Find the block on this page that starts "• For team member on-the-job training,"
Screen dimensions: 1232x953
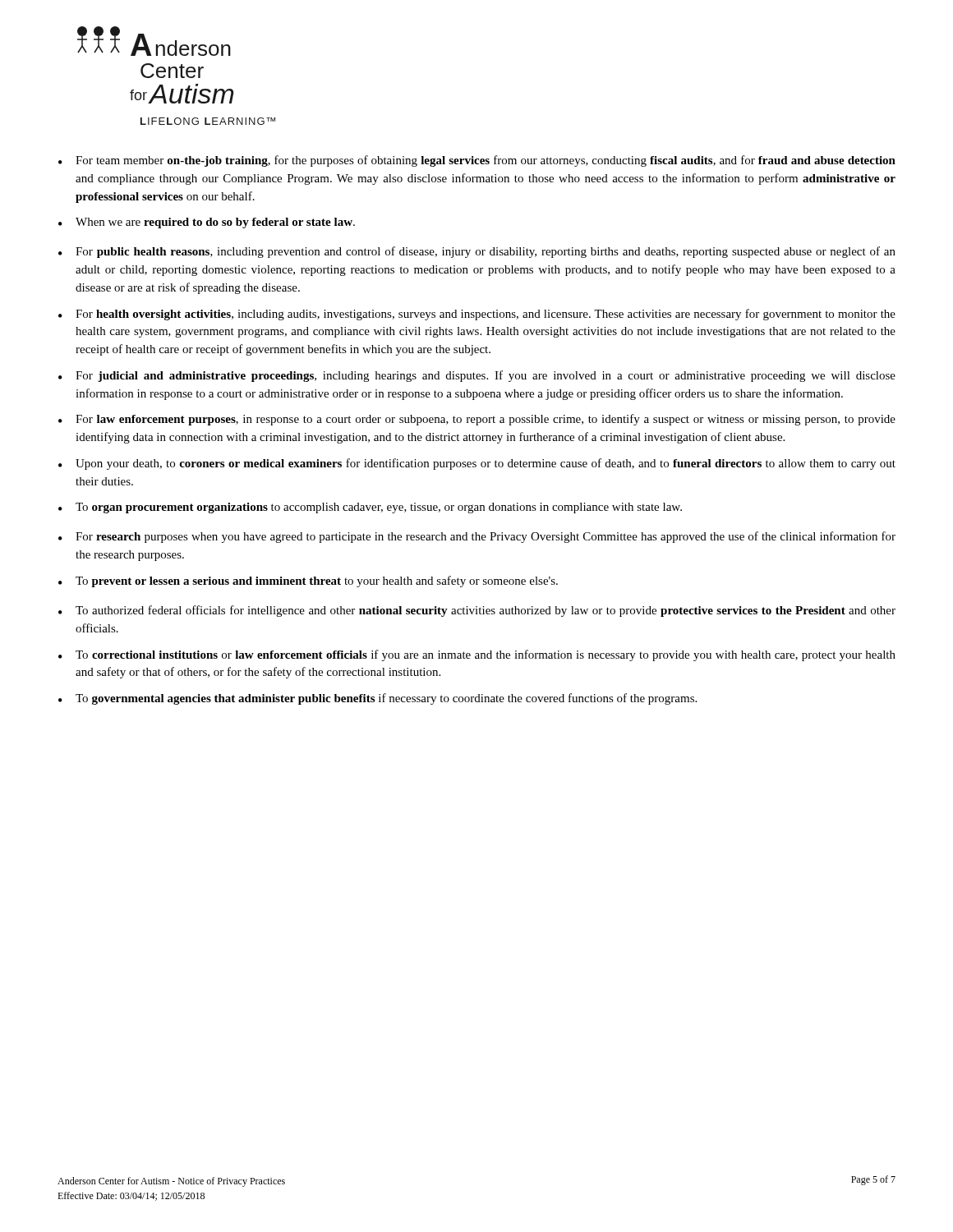pyautogui.click(x=476, y=179)
